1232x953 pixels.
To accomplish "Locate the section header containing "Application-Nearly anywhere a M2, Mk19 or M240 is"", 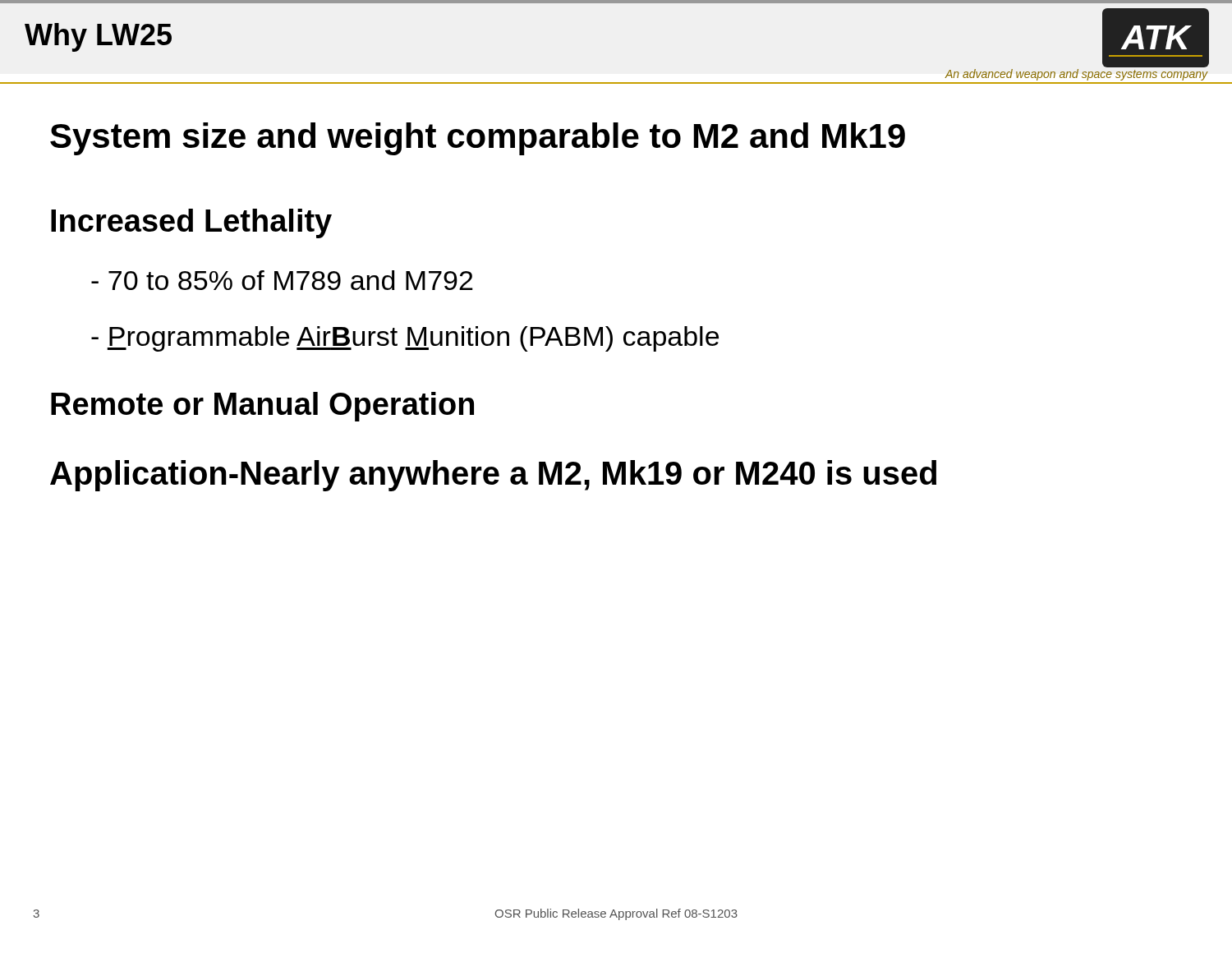I will point(494,473).
